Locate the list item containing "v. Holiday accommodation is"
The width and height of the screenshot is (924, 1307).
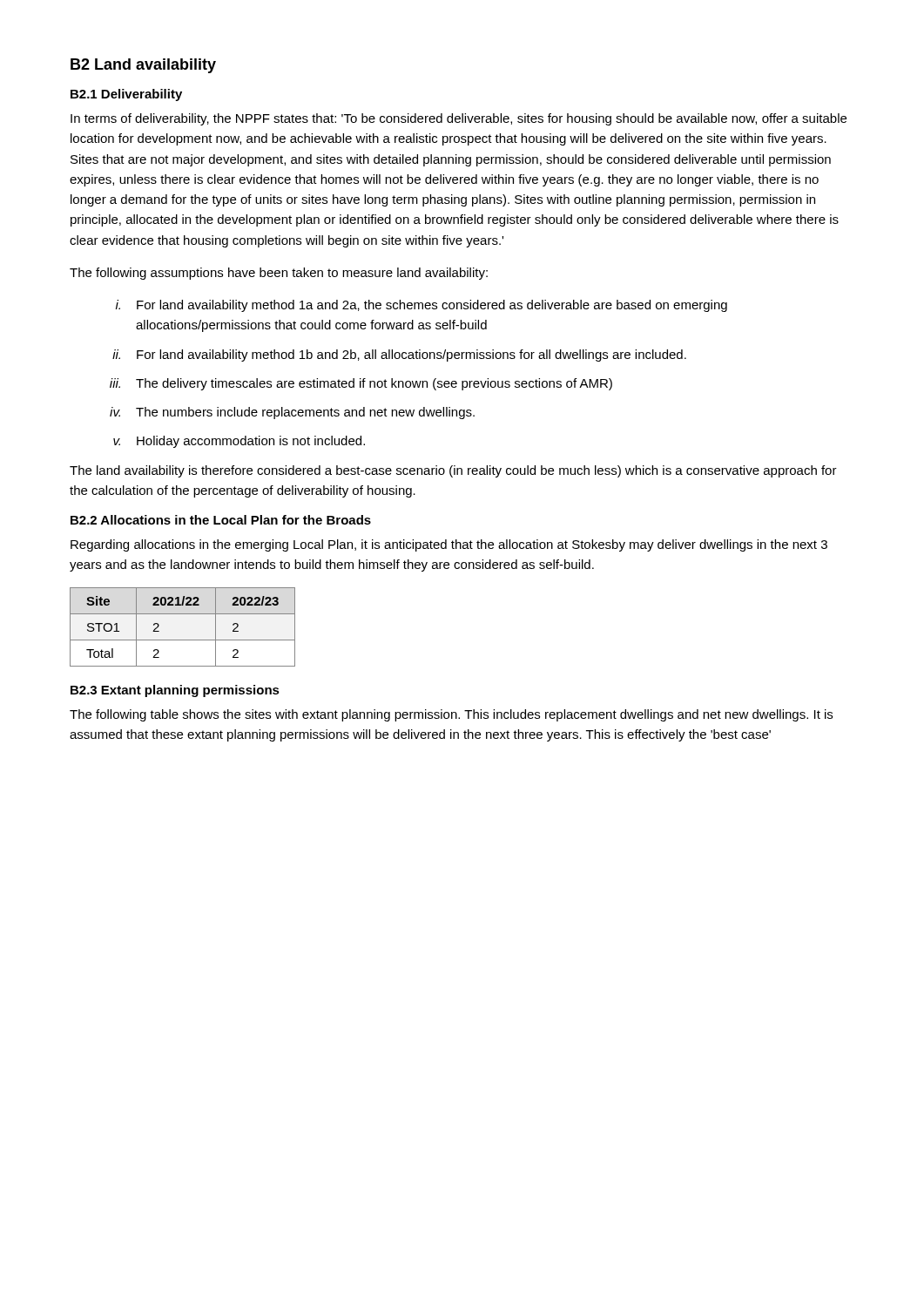point(239,442)
